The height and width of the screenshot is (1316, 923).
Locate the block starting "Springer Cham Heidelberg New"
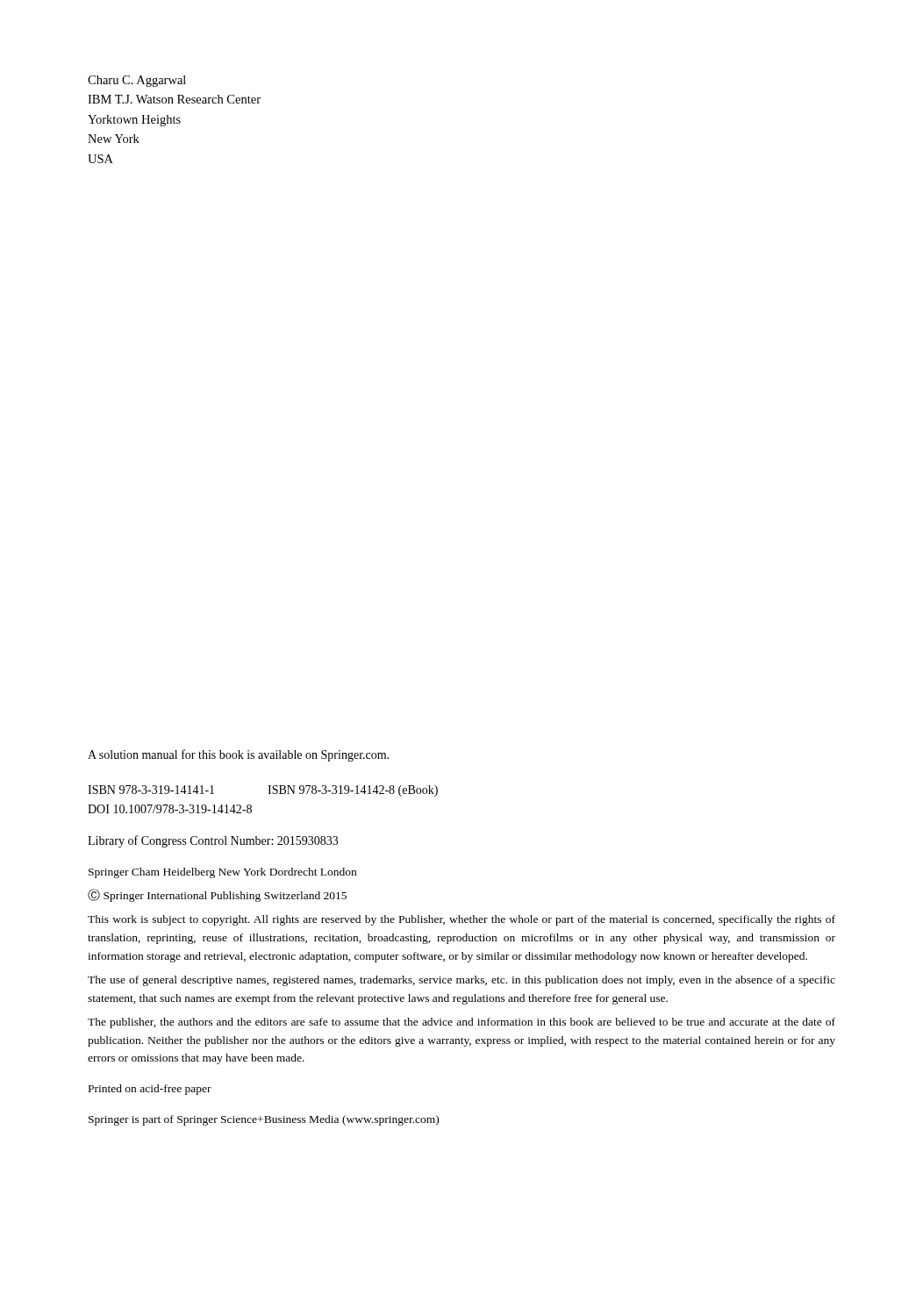pyautogui.click(x=462, y=996)
